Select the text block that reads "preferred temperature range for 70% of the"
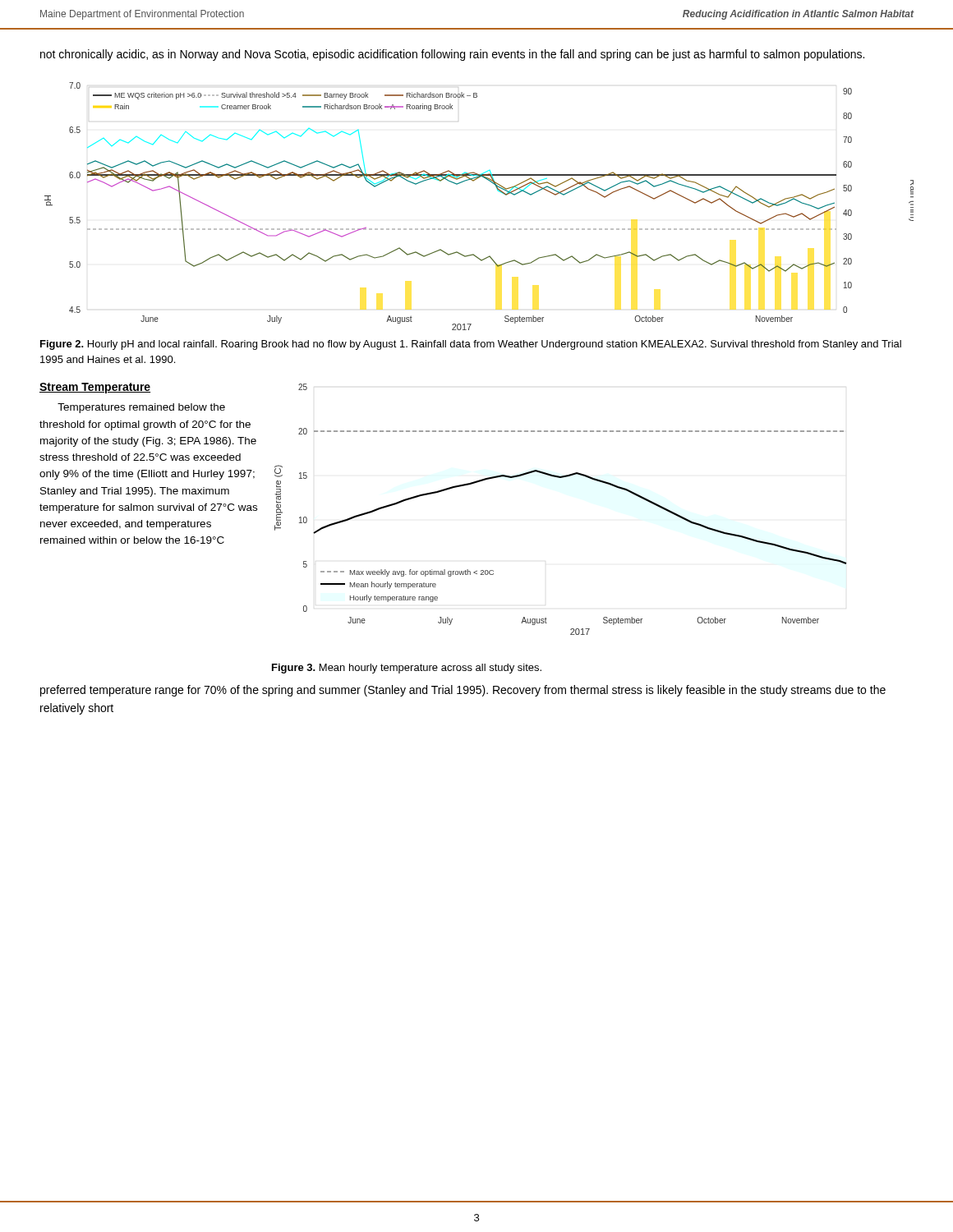 pos(463,699)
